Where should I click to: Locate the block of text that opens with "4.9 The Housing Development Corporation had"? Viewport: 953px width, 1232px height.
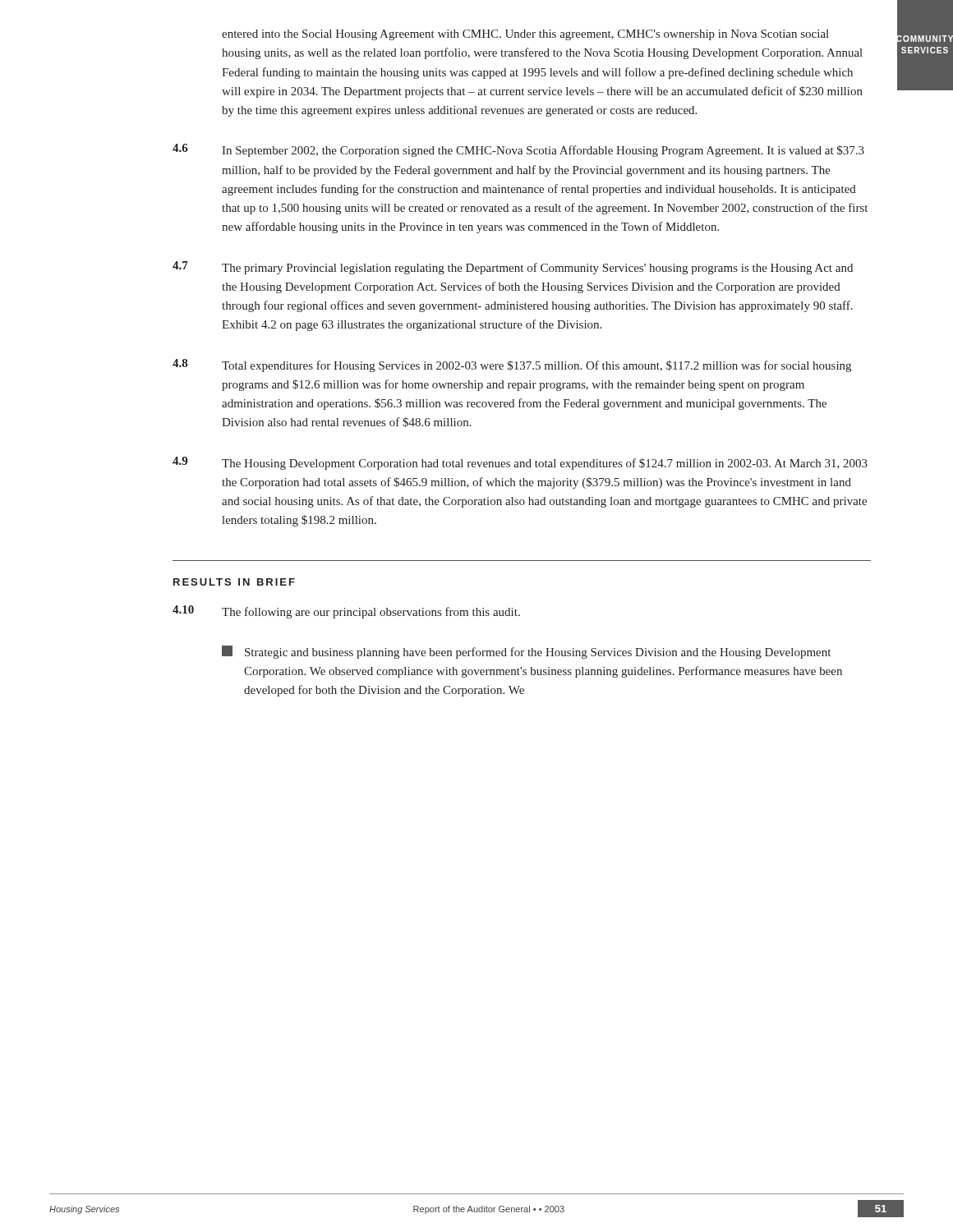coord(522,492)
